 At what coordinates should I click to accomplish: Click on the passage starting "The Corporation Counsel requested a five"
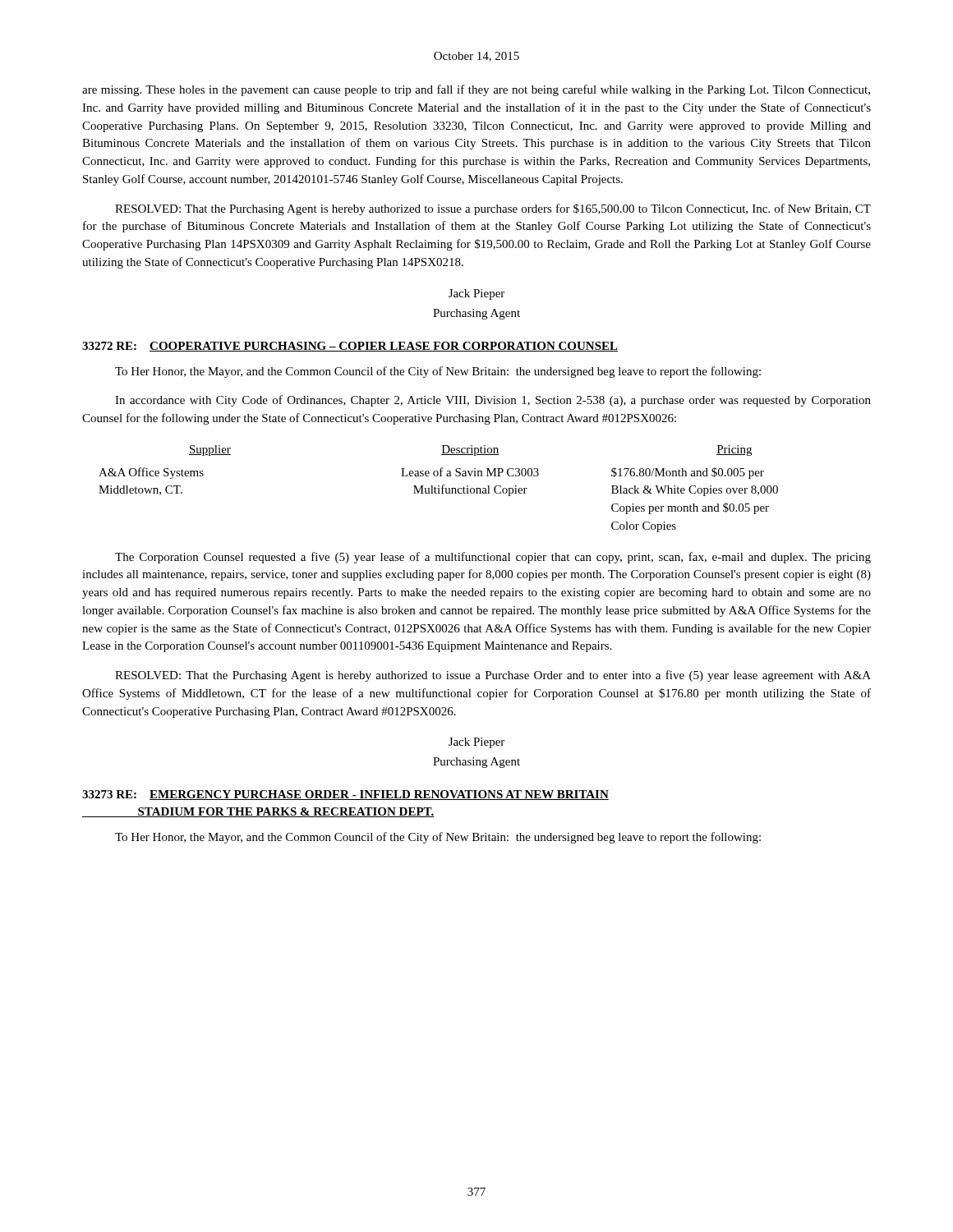(x=476, y=602)
